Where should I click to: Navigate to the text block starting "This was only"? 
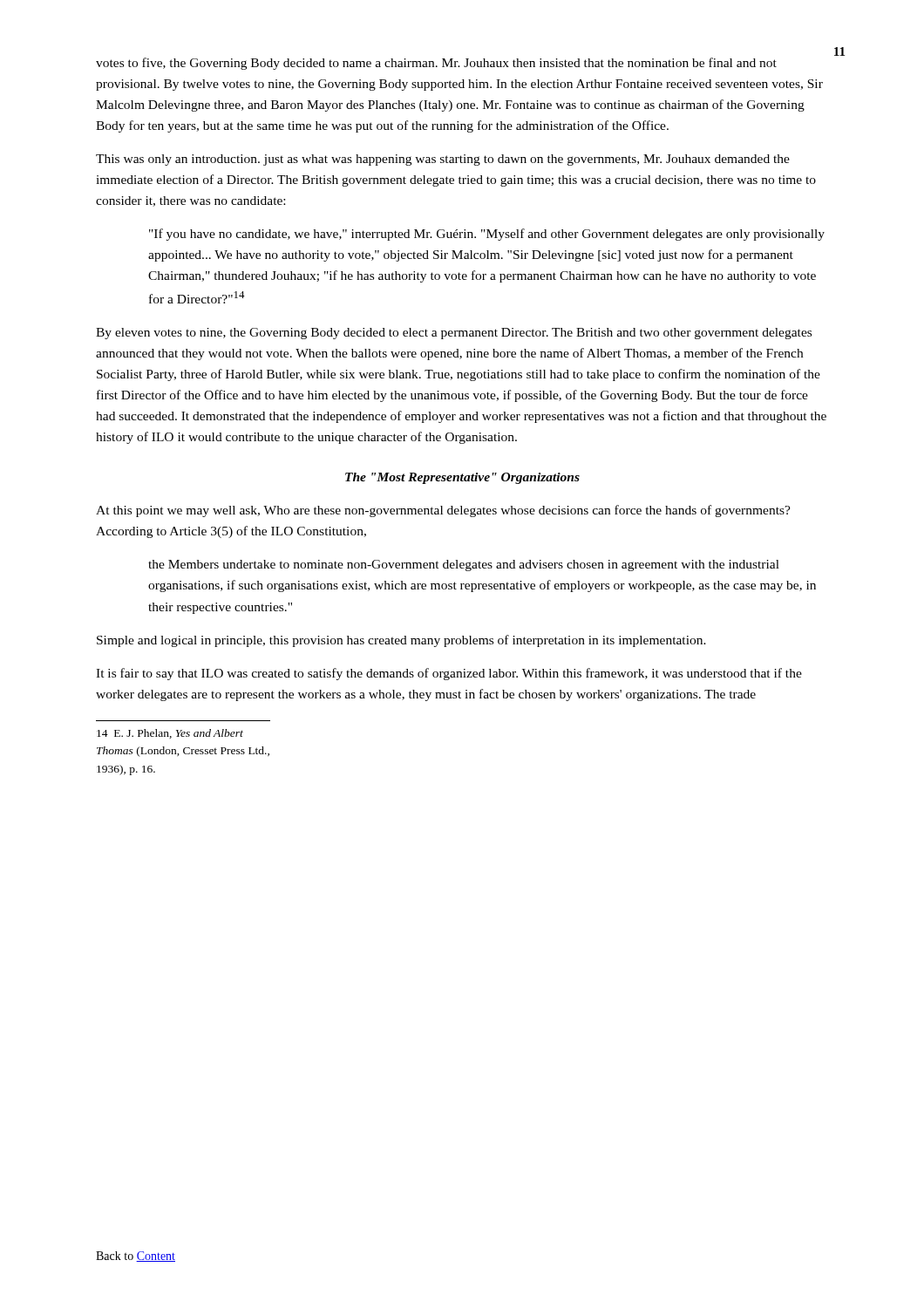462,180
